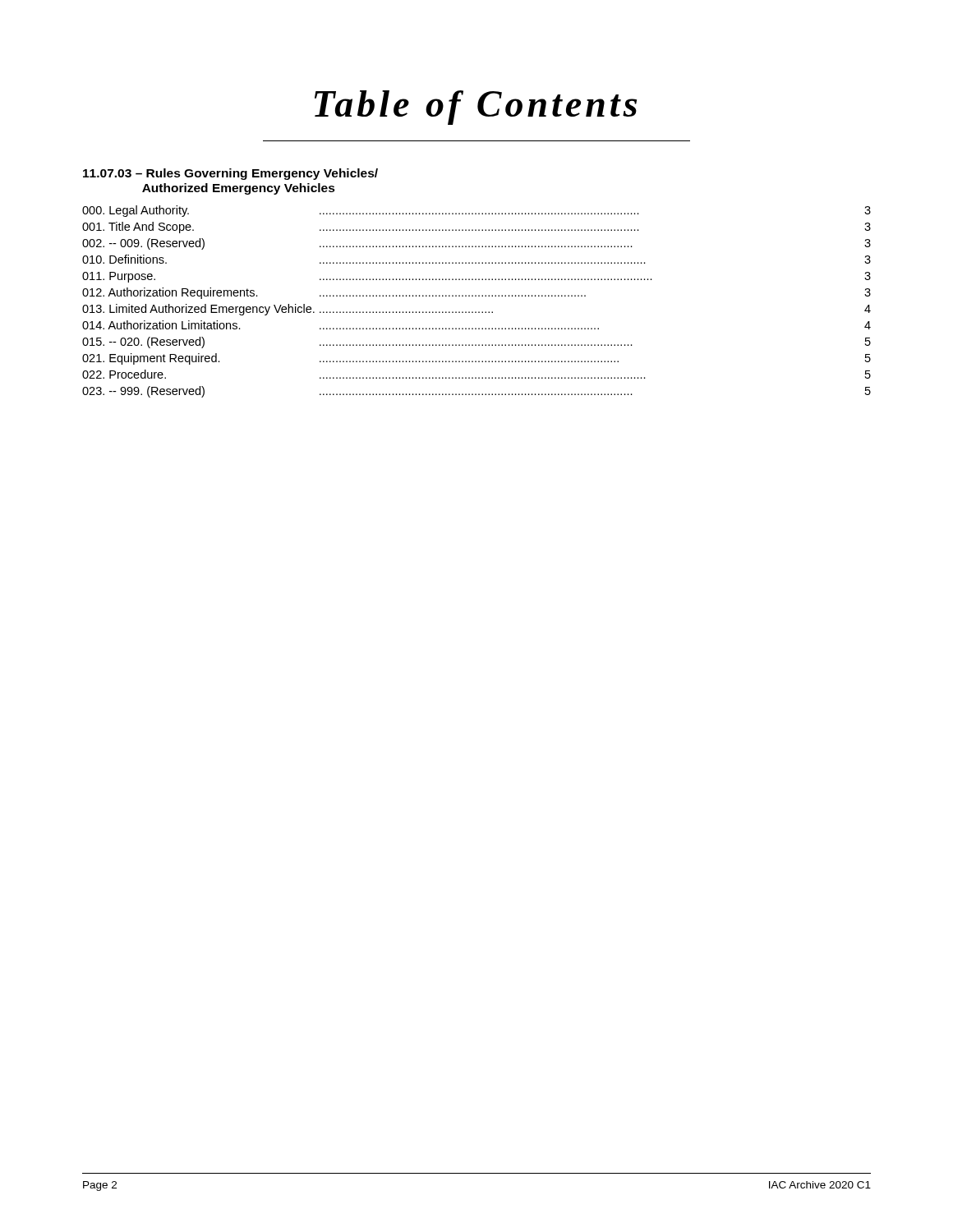Where does it say "014. Authorization Limitations."?
The width and height of the screenshot is (953, 1232).
[476, 325]
